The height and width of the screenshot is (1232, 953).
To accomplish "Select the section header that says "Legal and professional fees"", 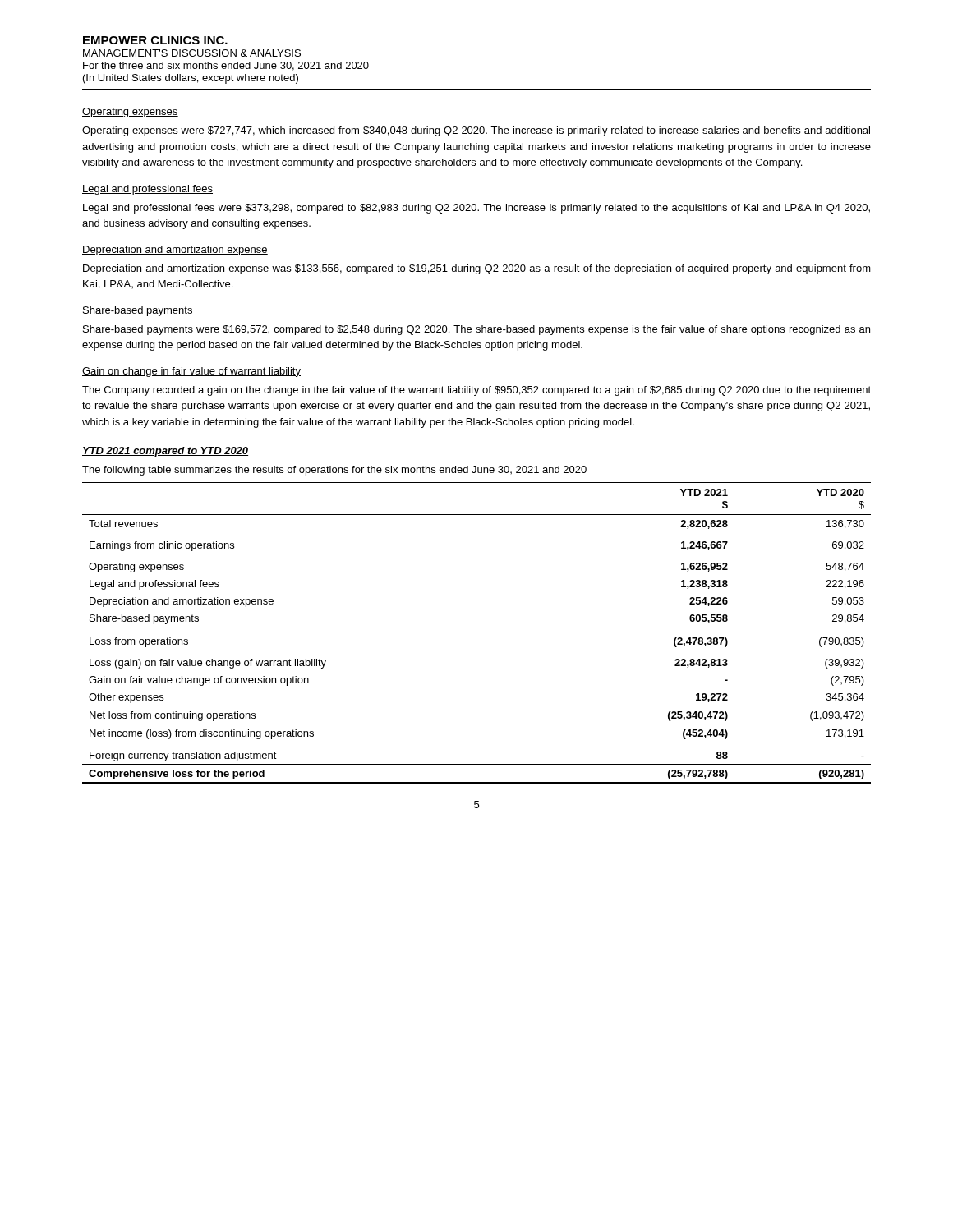I will [147, 188].
